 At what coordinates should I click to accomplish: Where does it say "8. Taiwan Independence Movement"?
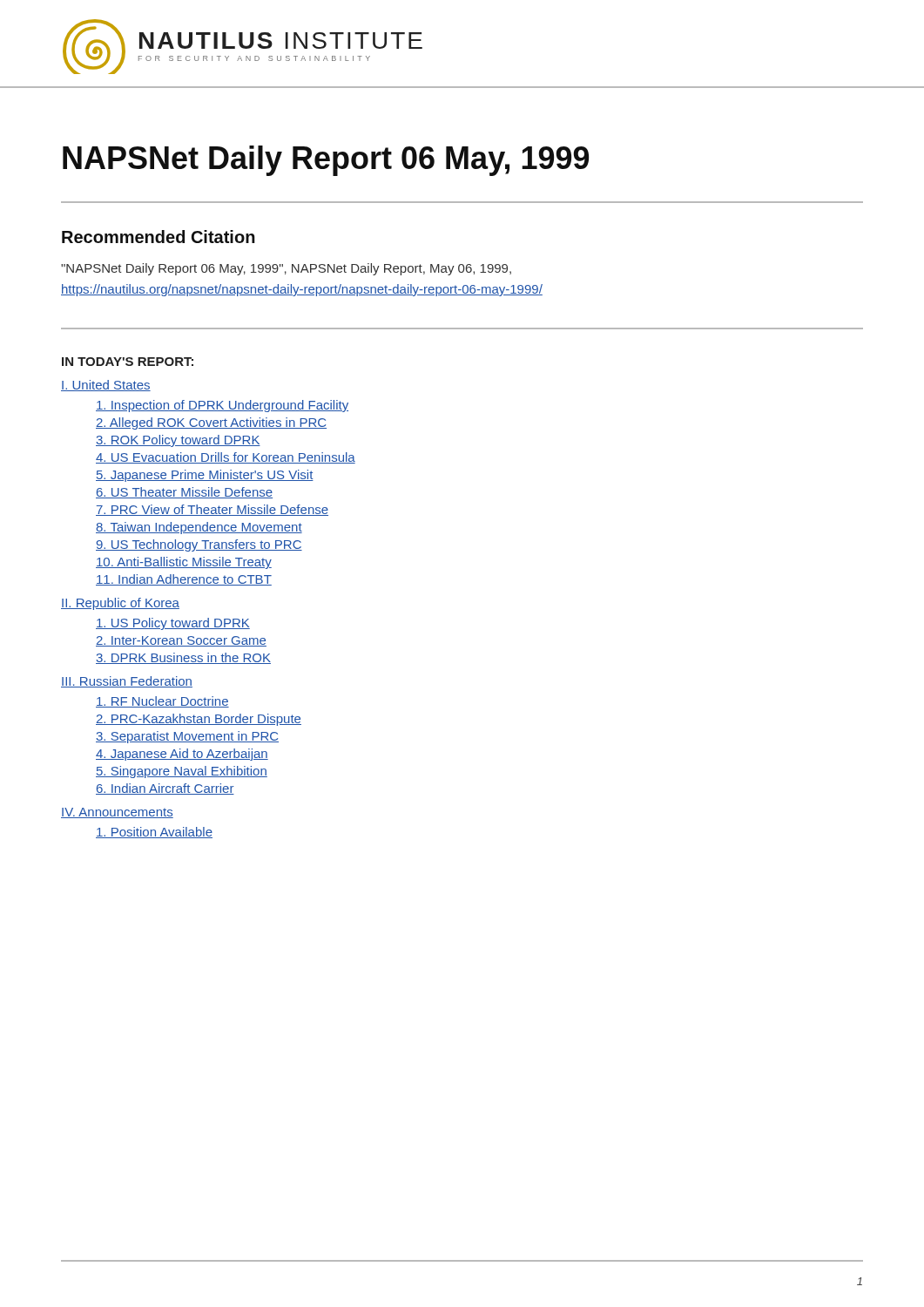pyautogui.click(x=199, y=527)
